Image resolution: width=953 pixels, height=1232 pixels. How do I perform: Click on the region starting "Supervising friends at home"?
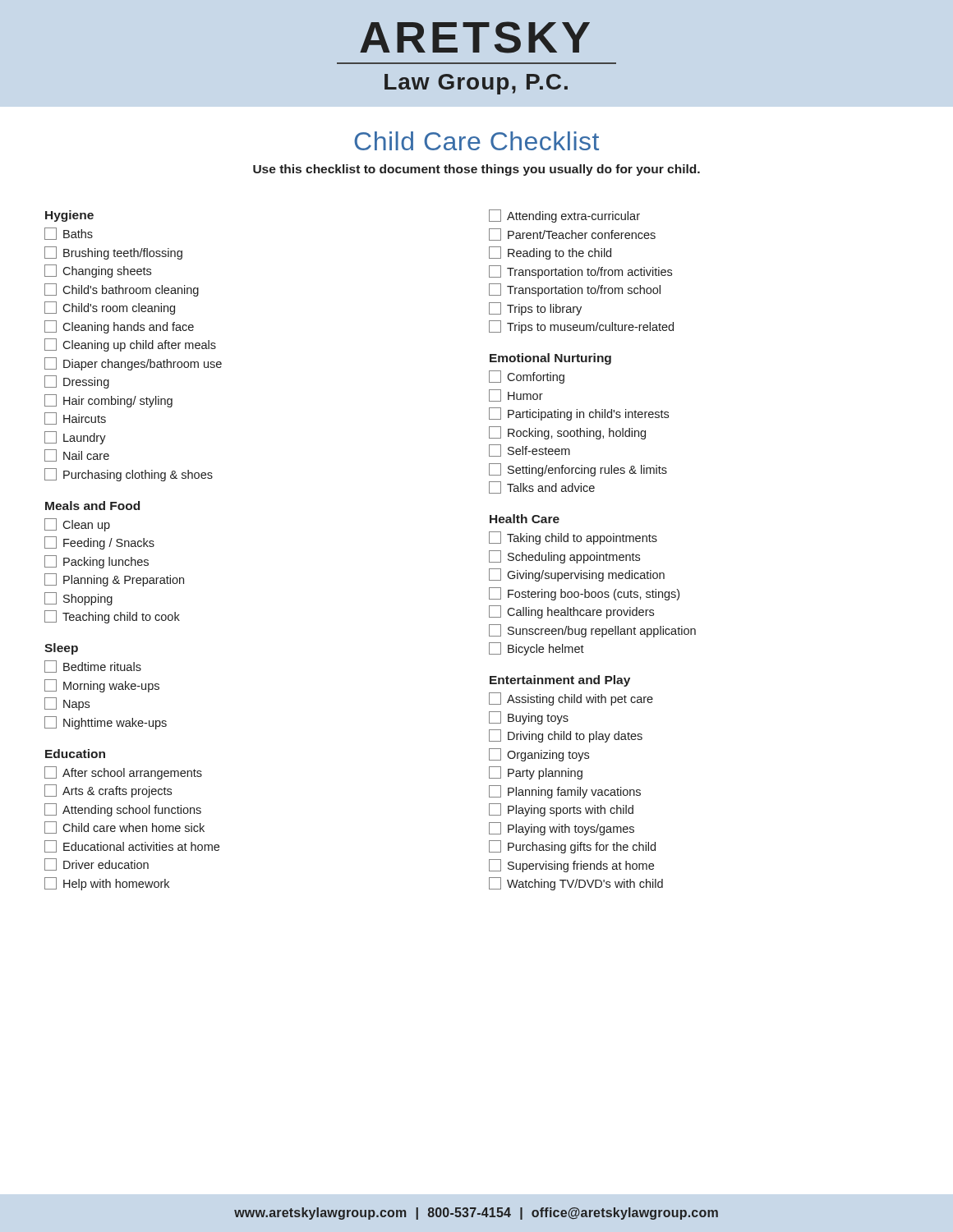pos(572,866)
